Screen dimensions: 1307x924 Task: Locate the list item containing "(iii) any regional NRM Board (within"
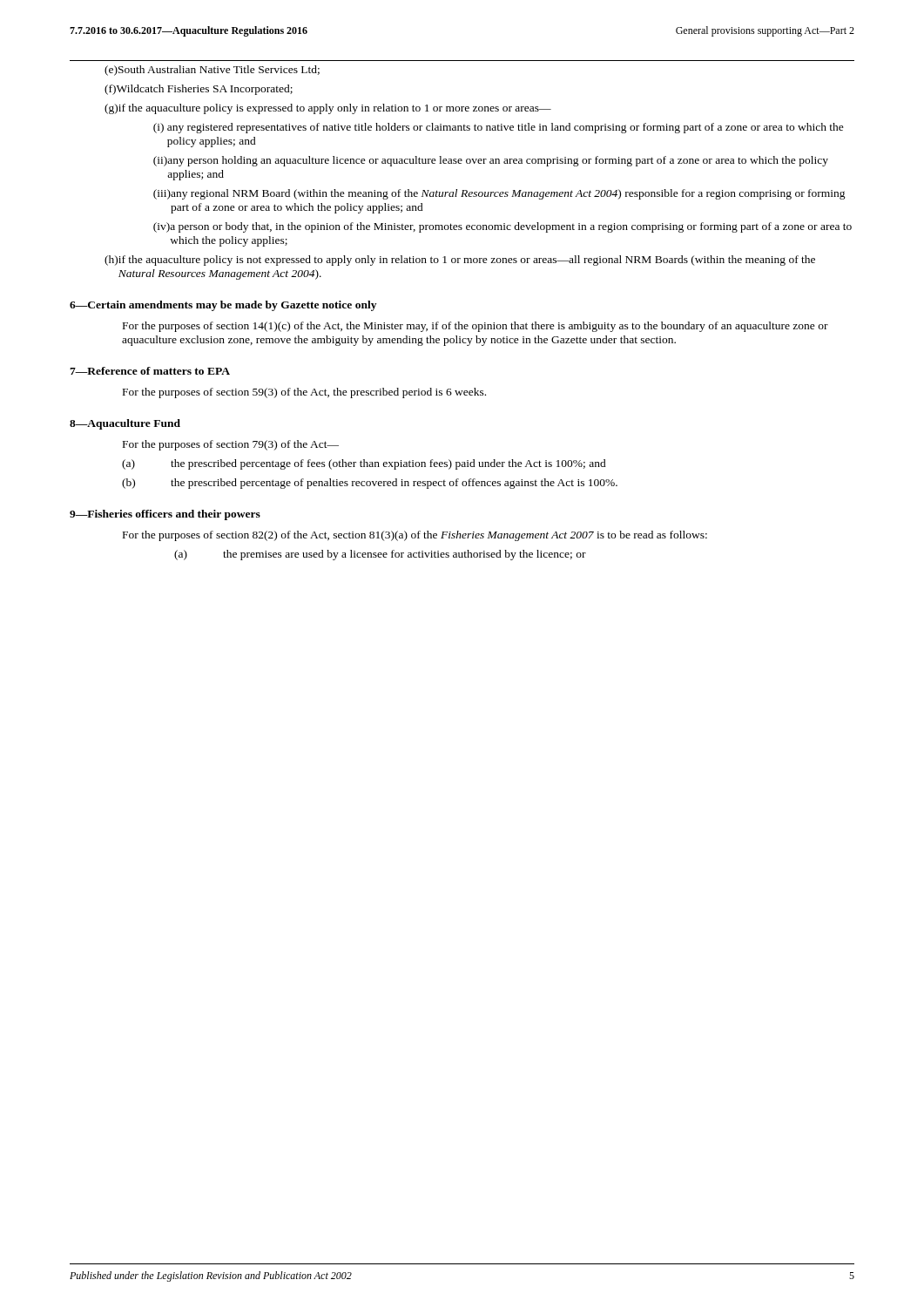pos(486,200)
